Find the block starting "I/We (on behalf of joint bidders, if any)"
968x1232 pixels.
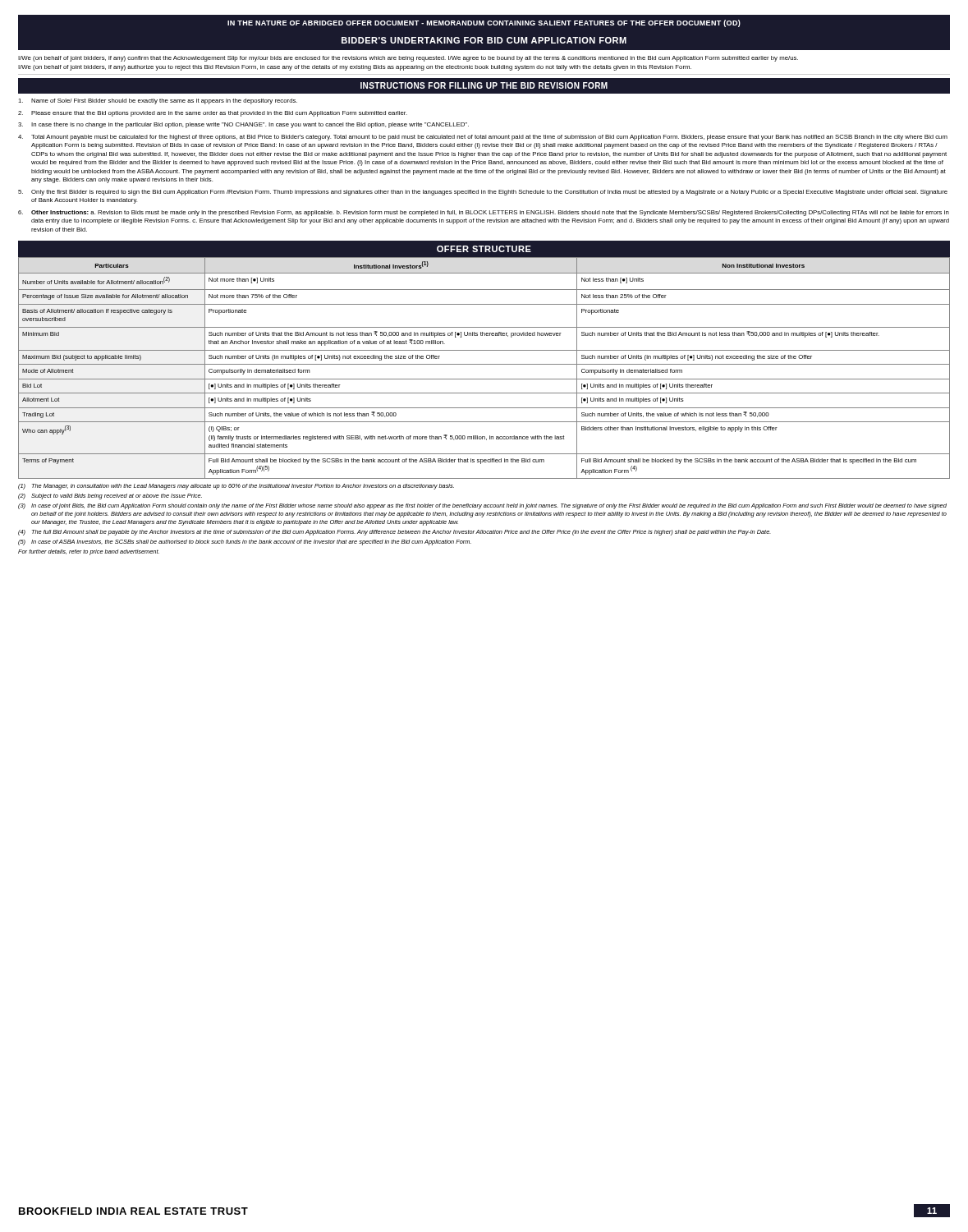[408, 62]
